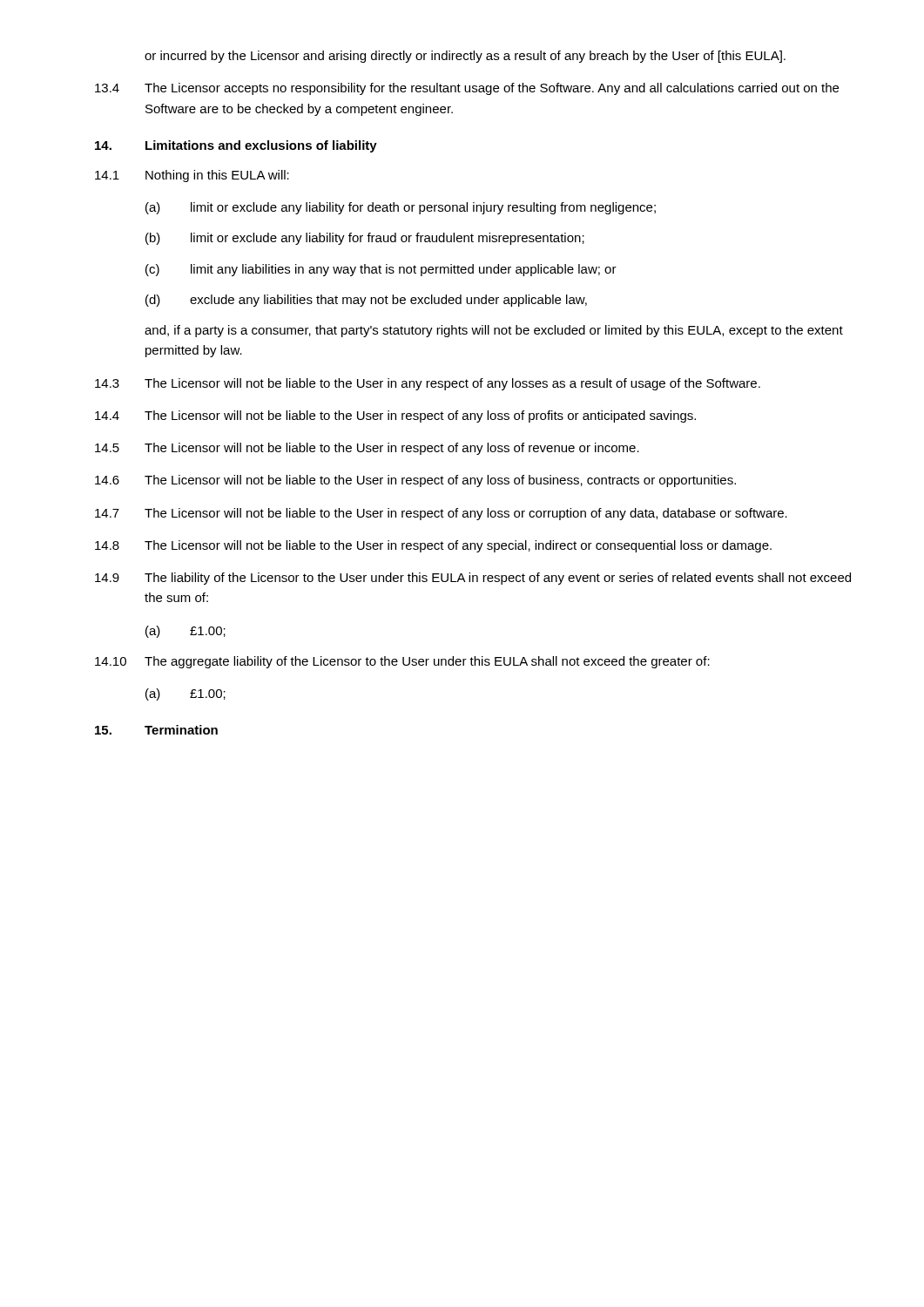Locate the text block with the text "9 The liability of"

474,587
